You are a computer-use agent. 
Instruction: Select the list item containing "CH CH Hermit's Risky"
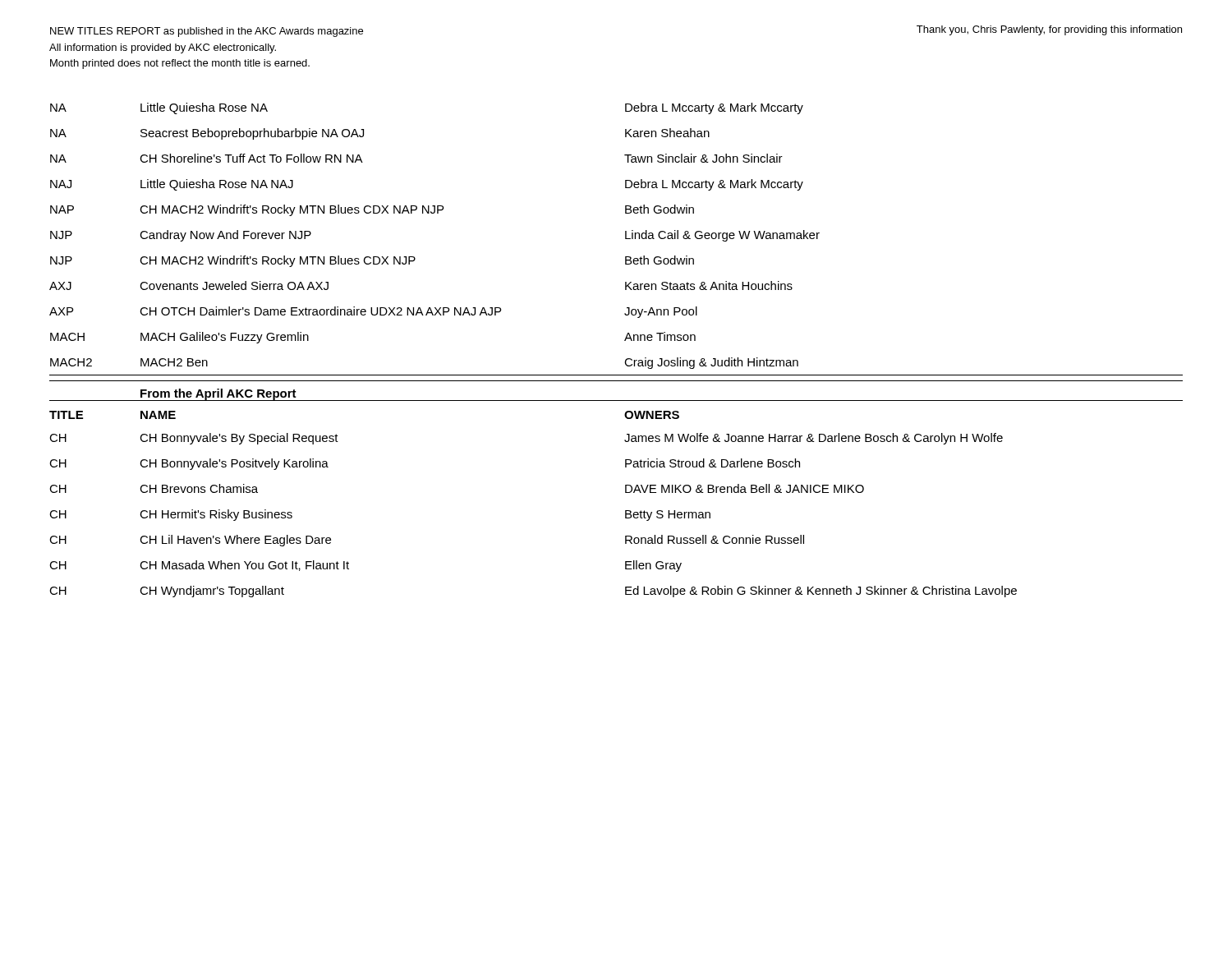pyautogui.click(x=616, y=514)
